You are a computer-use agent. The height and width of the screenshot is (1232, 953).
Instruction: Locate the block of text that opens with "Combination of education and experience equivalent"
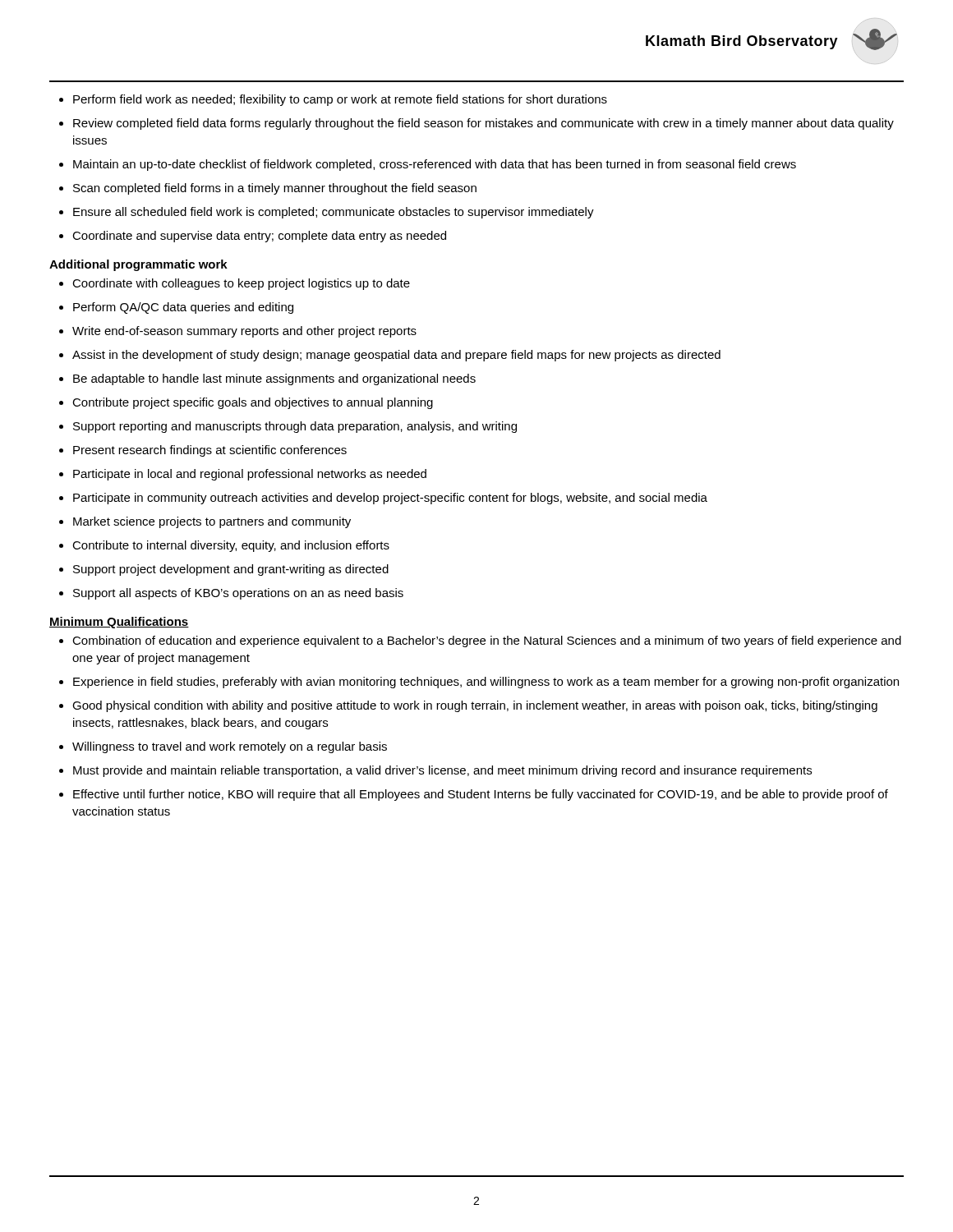click(x=487, y=649)
